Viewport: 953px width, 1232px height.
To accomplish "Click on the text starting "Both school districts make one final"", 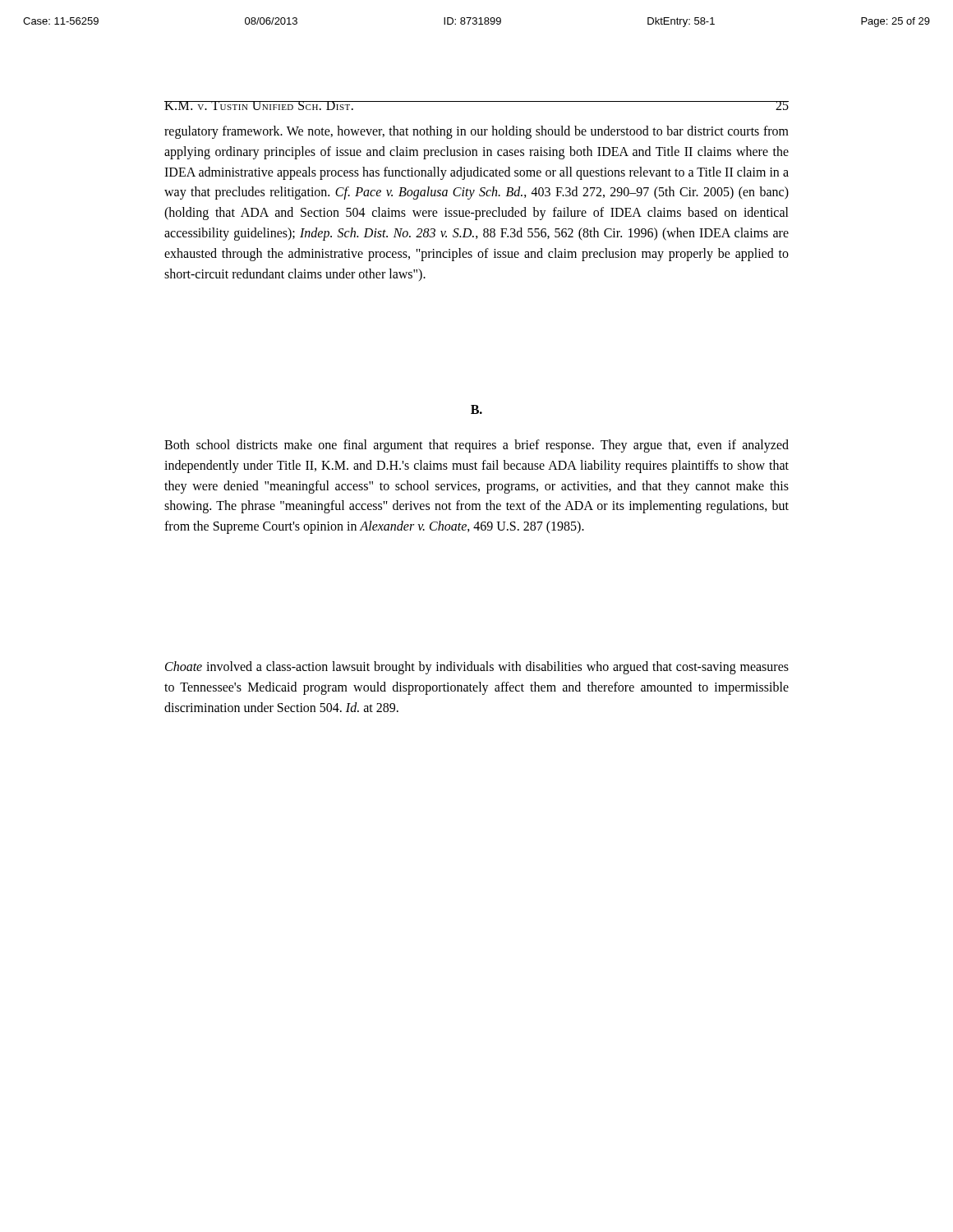I will click(476, 486).
